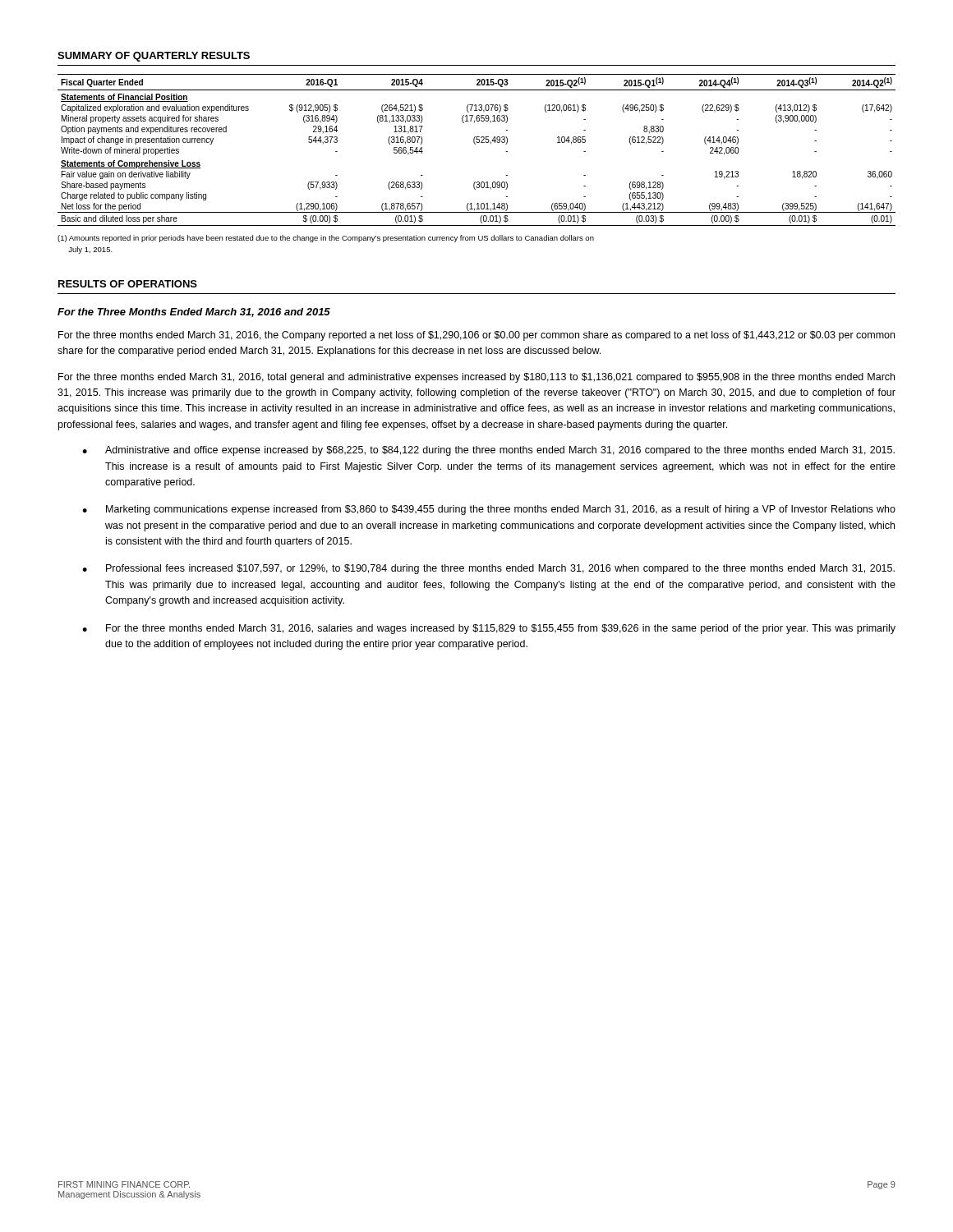
Task: Find the list item that reads "• Professional fees increased $107,597, or 129%, to"
Action: tap(489, 585)
